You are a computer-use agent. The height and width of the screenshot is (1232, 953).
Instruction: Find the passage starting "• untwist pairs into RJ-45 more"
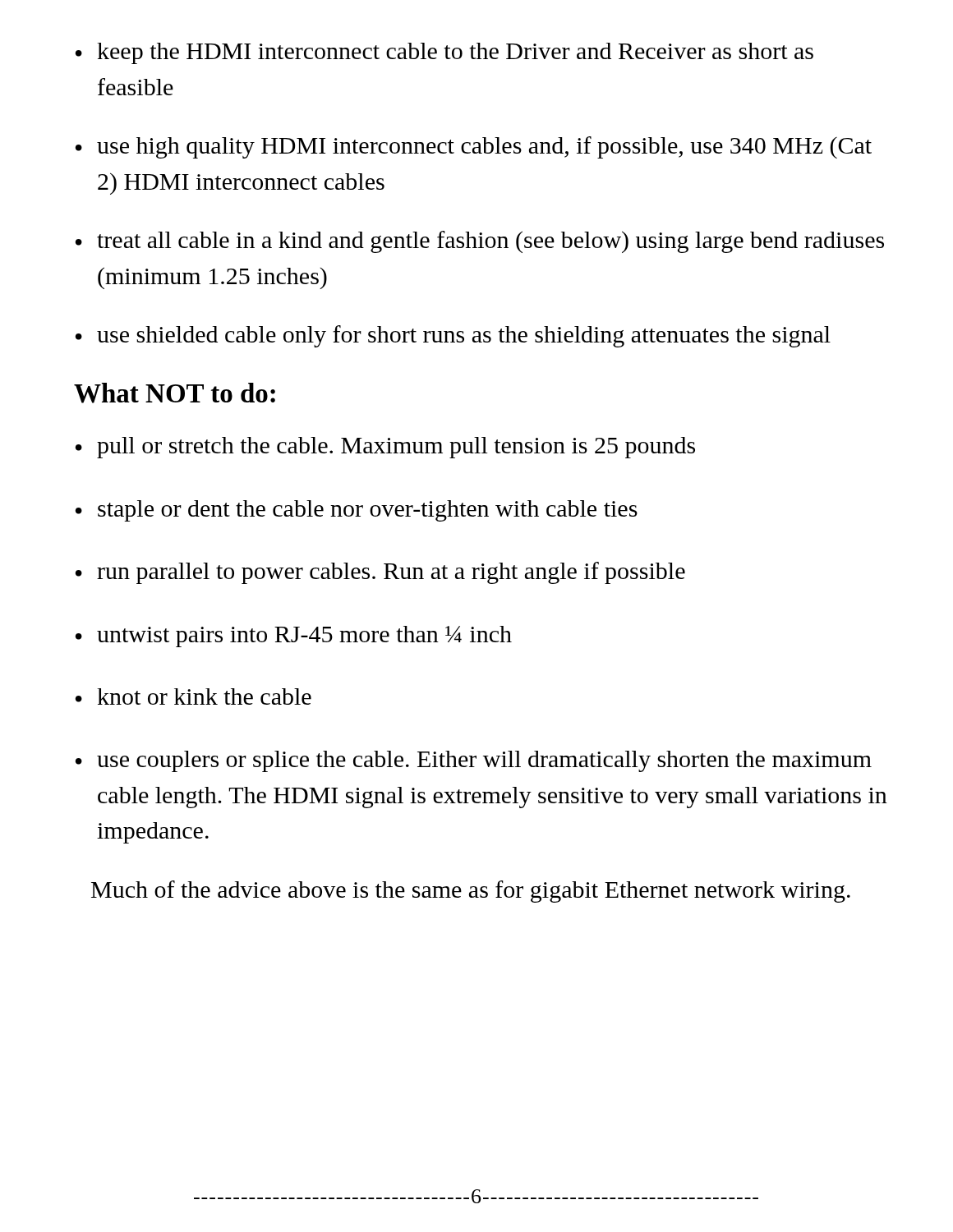click(x=481, y=636)
